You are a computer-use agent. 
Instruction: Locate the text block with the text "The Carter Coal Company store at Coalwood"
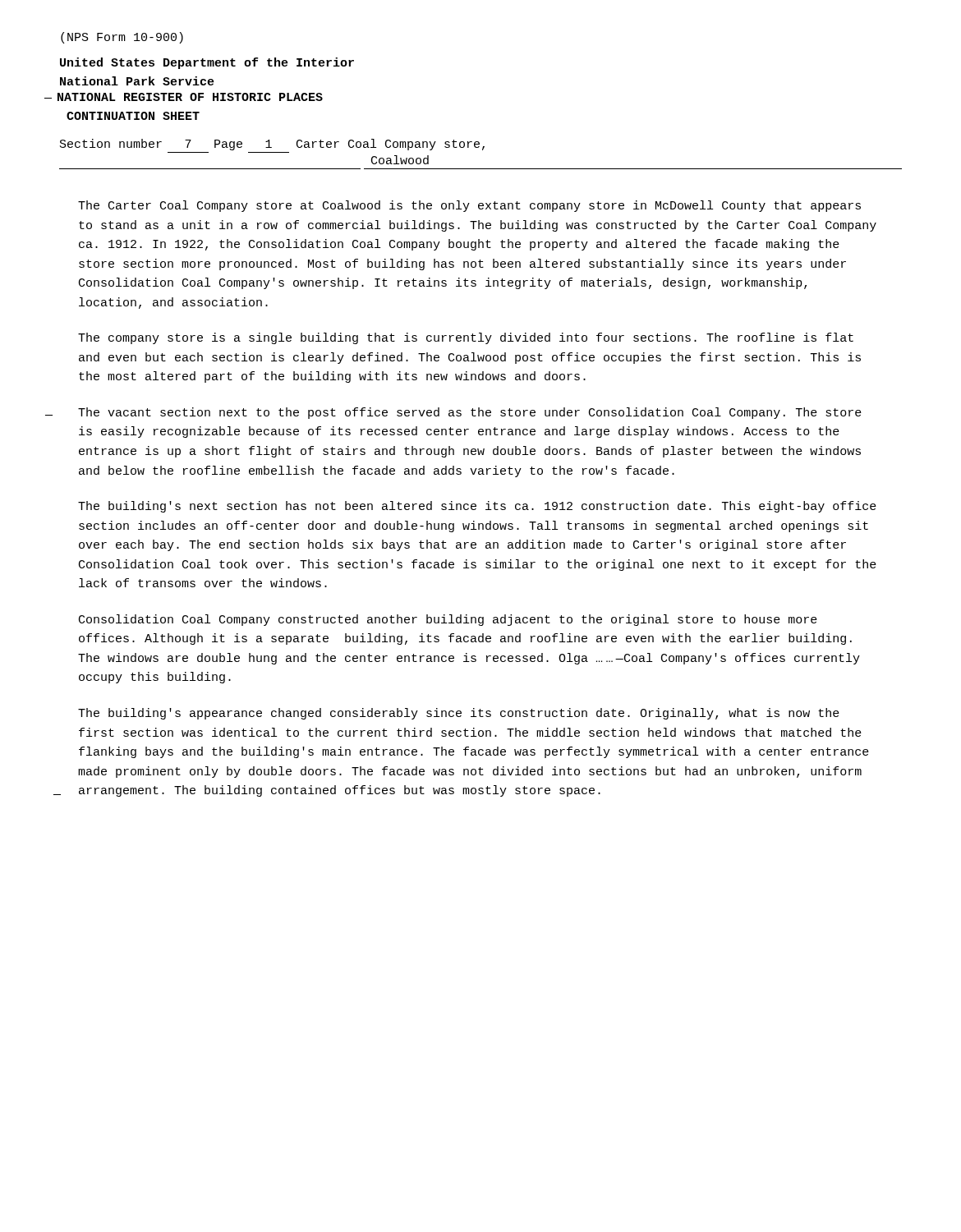(477, 255)
